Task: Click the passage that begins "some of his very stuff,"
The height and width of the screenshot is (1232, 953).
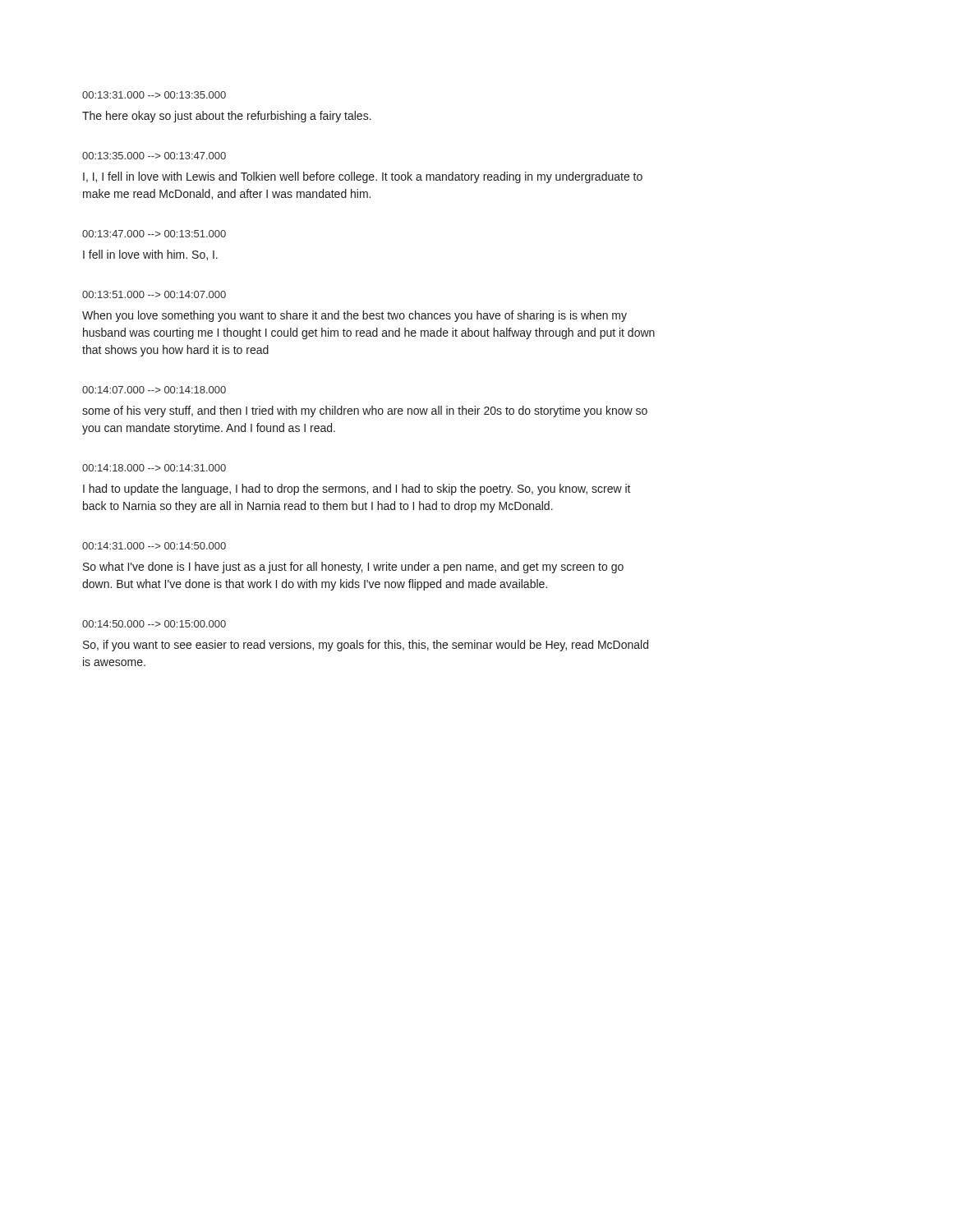Action: pos(365,419)
